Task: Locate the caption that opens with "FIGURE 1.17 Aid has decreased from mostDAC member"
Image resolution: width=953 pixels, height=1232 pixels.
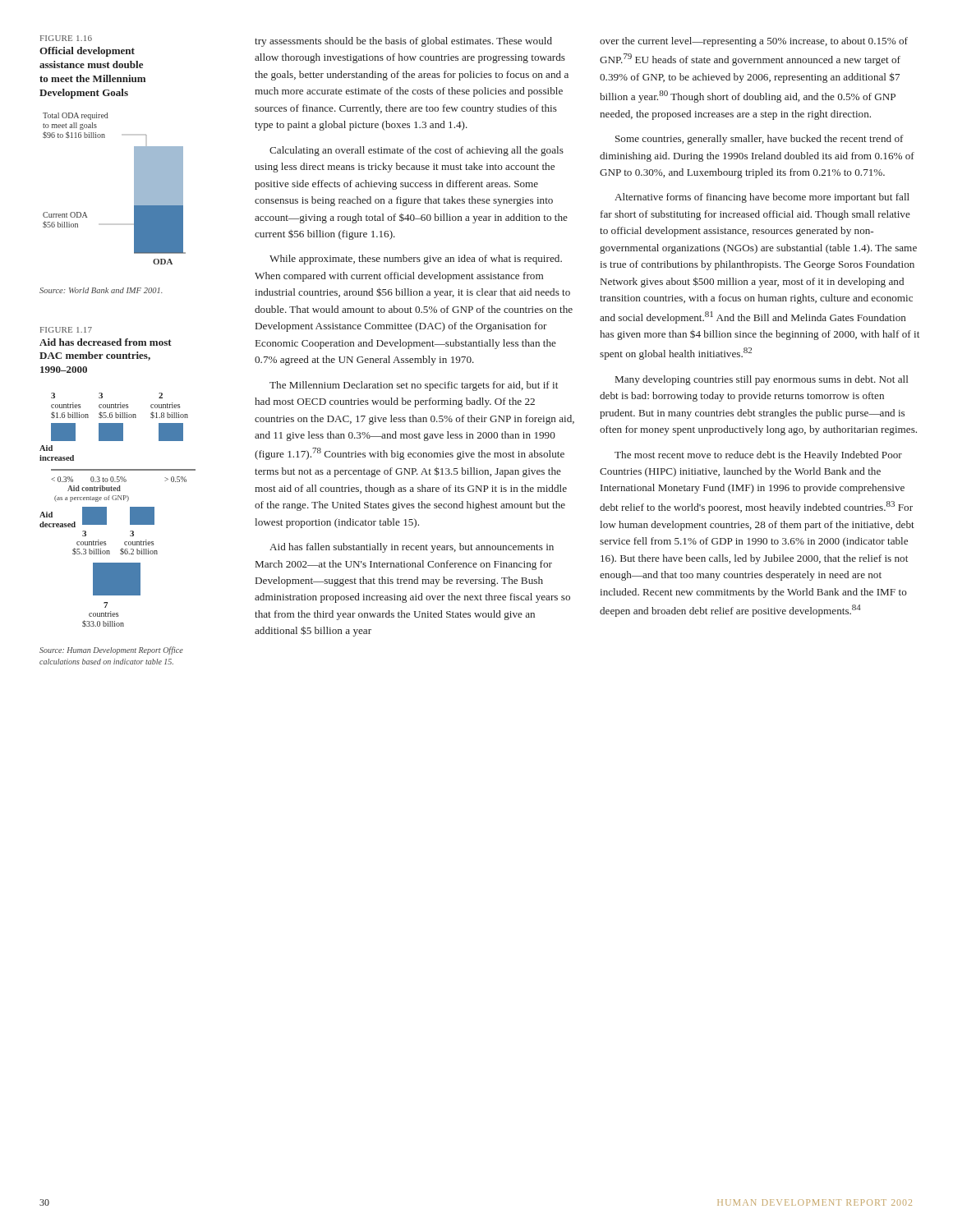Action: (x=130, y=351)
